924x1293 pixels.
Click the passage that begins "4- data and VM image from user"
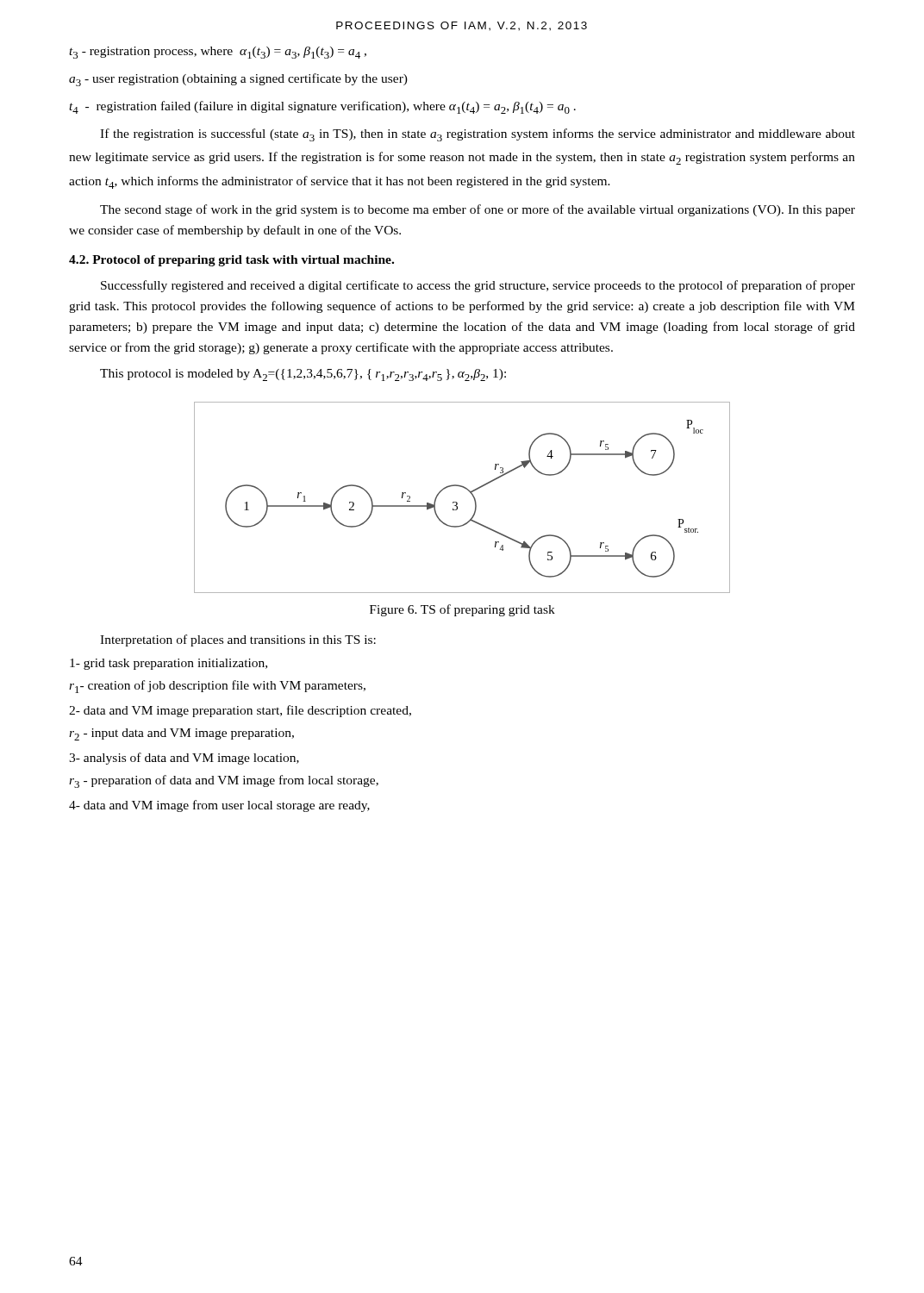click(220, 805)
